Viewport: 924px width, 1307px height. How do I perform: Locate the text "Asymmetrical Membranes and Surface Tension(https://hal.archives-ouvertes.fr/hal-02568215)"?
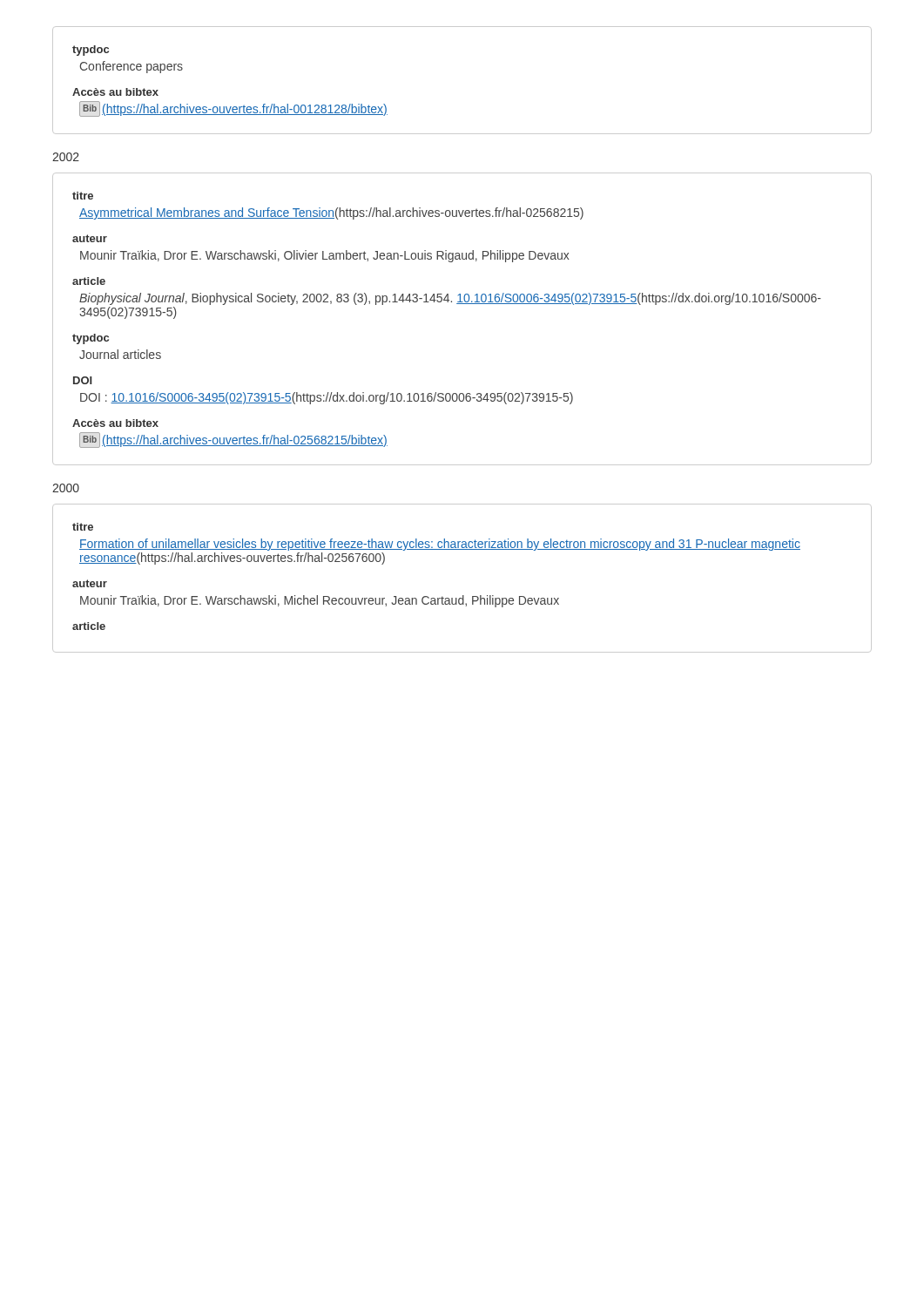tap(332, 213)
